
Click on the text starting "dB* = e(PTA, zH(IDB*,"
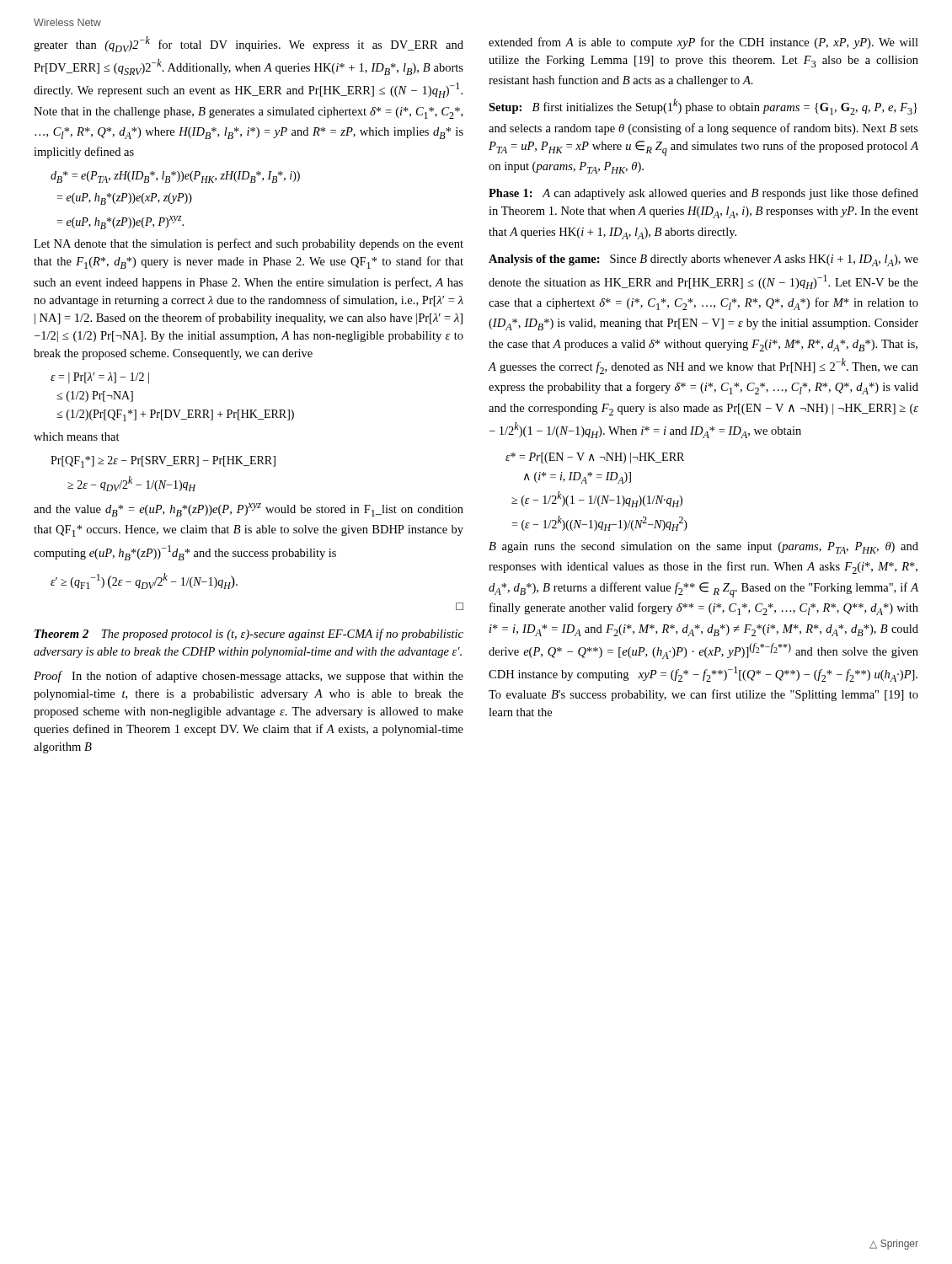point(175,177)
